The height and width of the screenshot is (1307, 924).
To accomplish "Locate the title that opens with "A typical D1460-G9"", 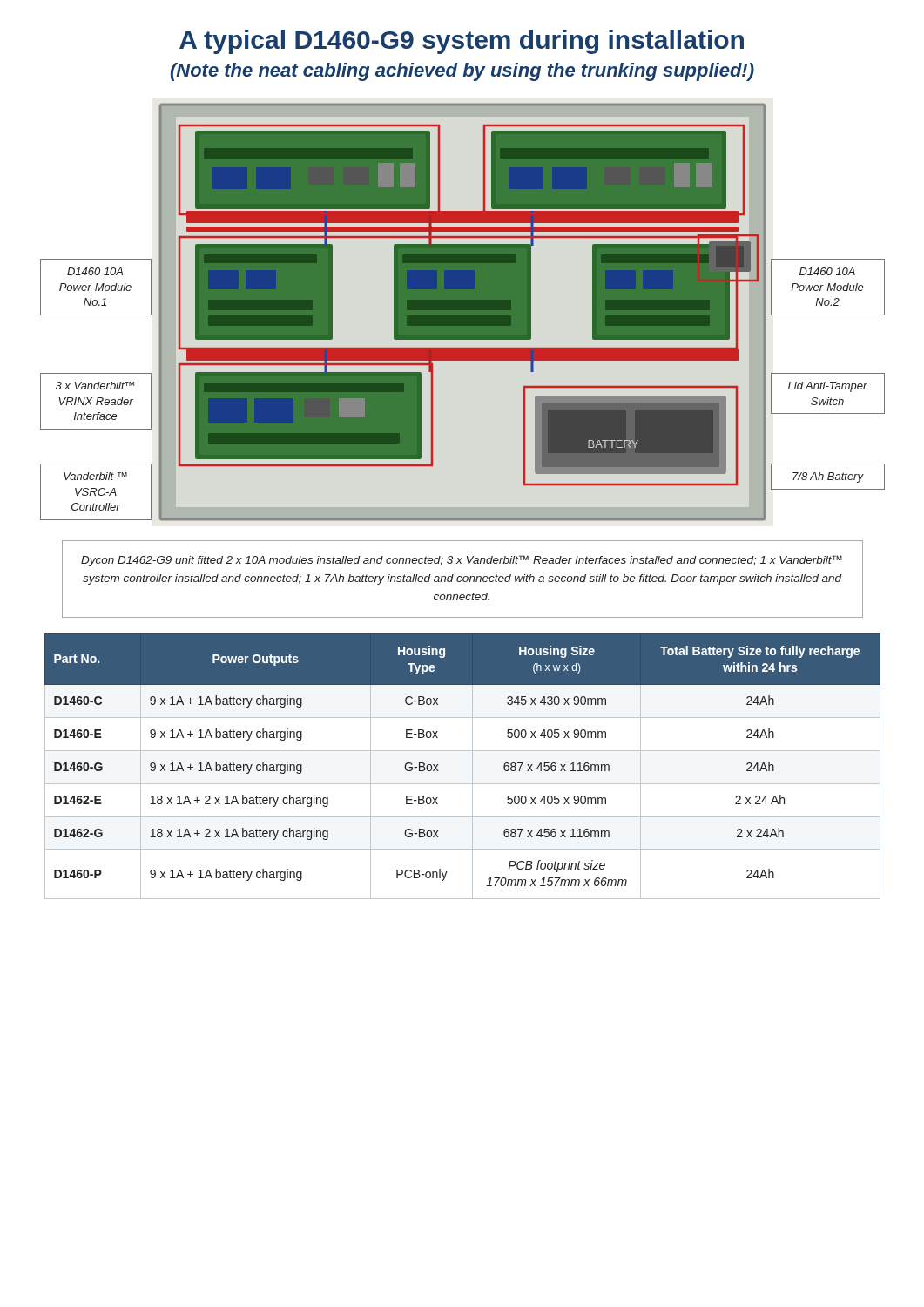I will [x=462, y=53].
